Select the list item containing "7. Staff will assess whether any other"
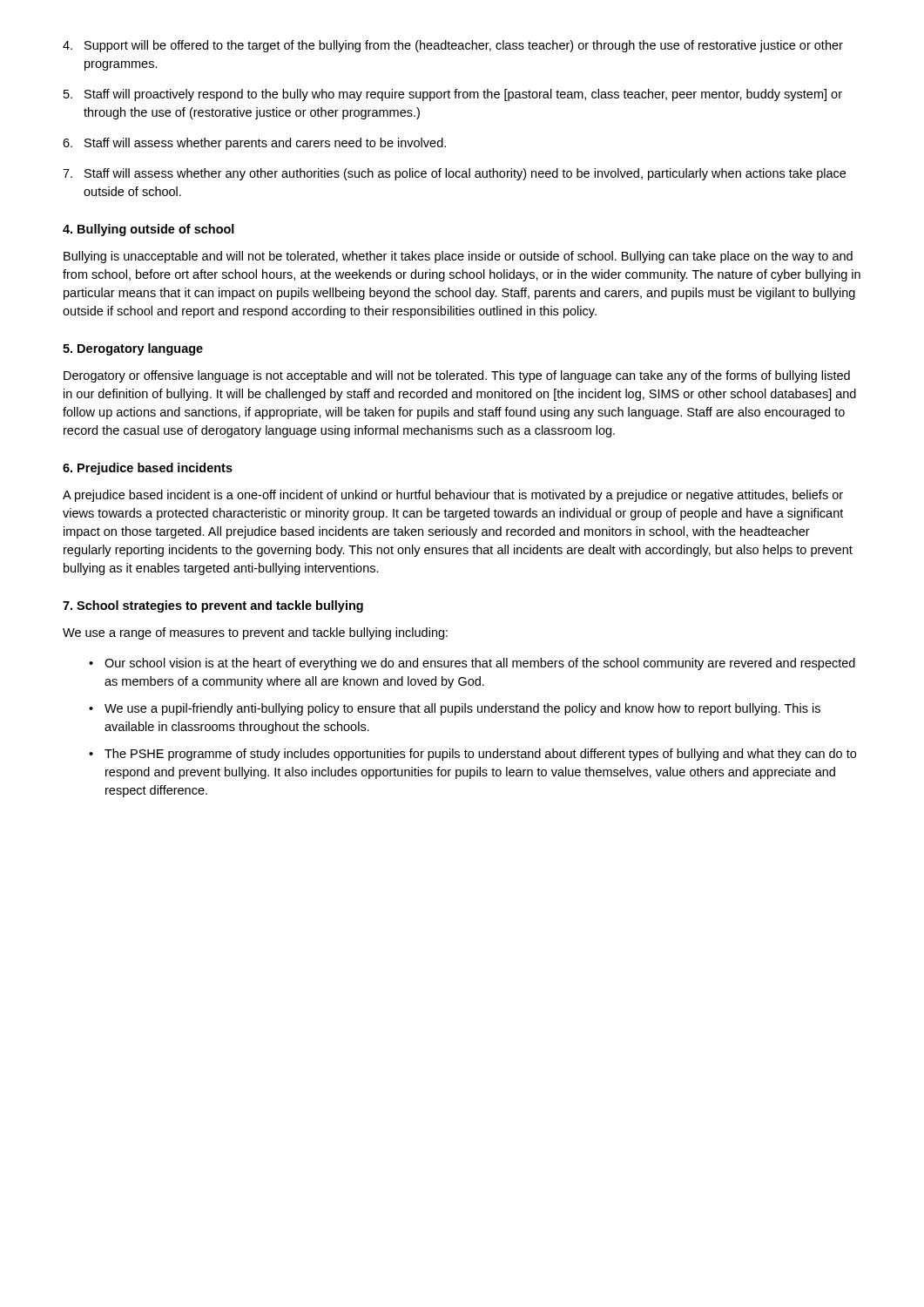 point(462,183)
